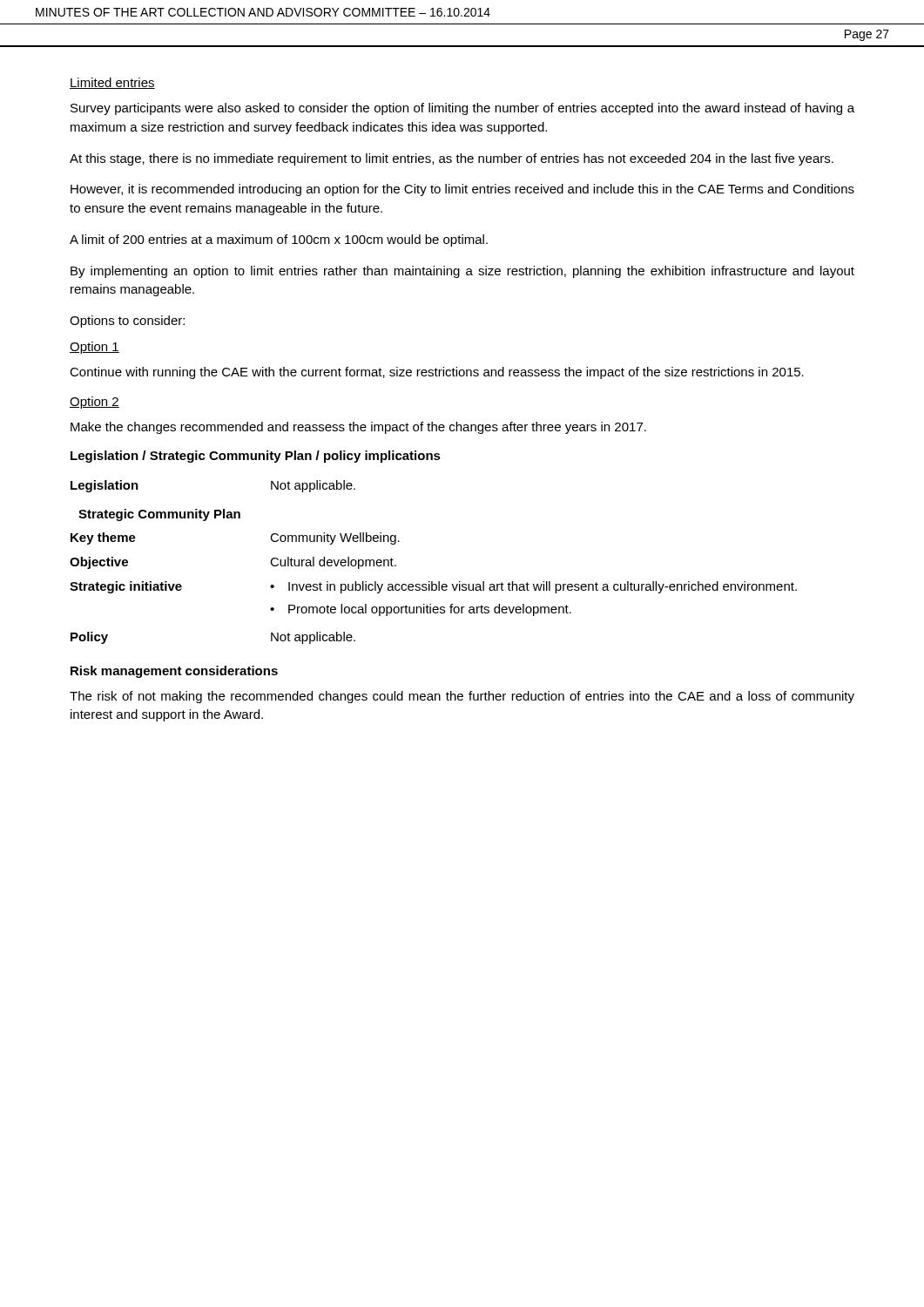
Task: Point to the text starting "Risk management considerations"
Action: (174, 670)
